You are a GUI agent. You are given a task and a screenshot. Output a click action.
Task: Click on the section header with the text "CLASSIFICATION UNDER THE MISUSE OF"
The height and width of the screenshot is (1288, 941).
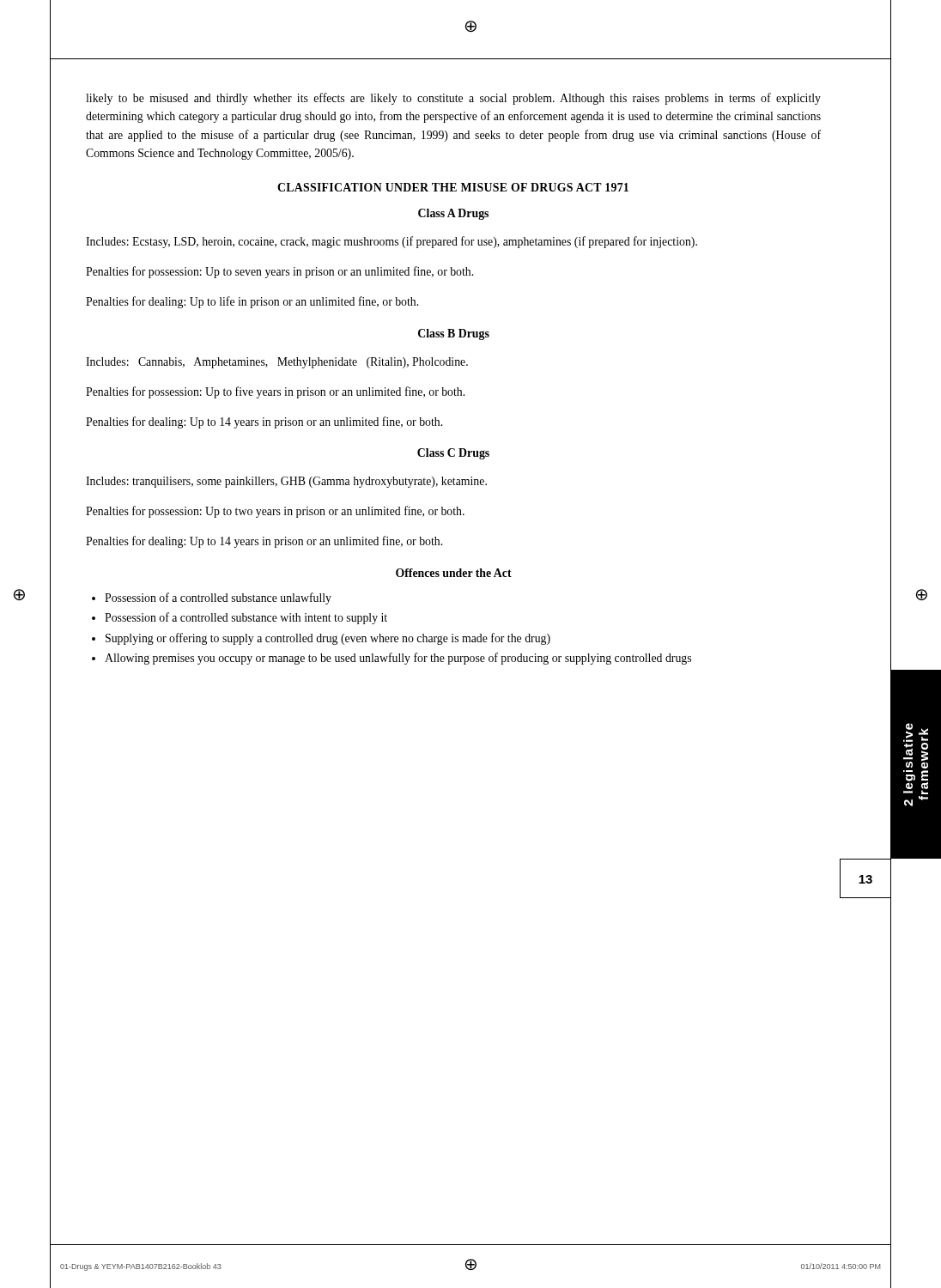(x=453, y=188)
